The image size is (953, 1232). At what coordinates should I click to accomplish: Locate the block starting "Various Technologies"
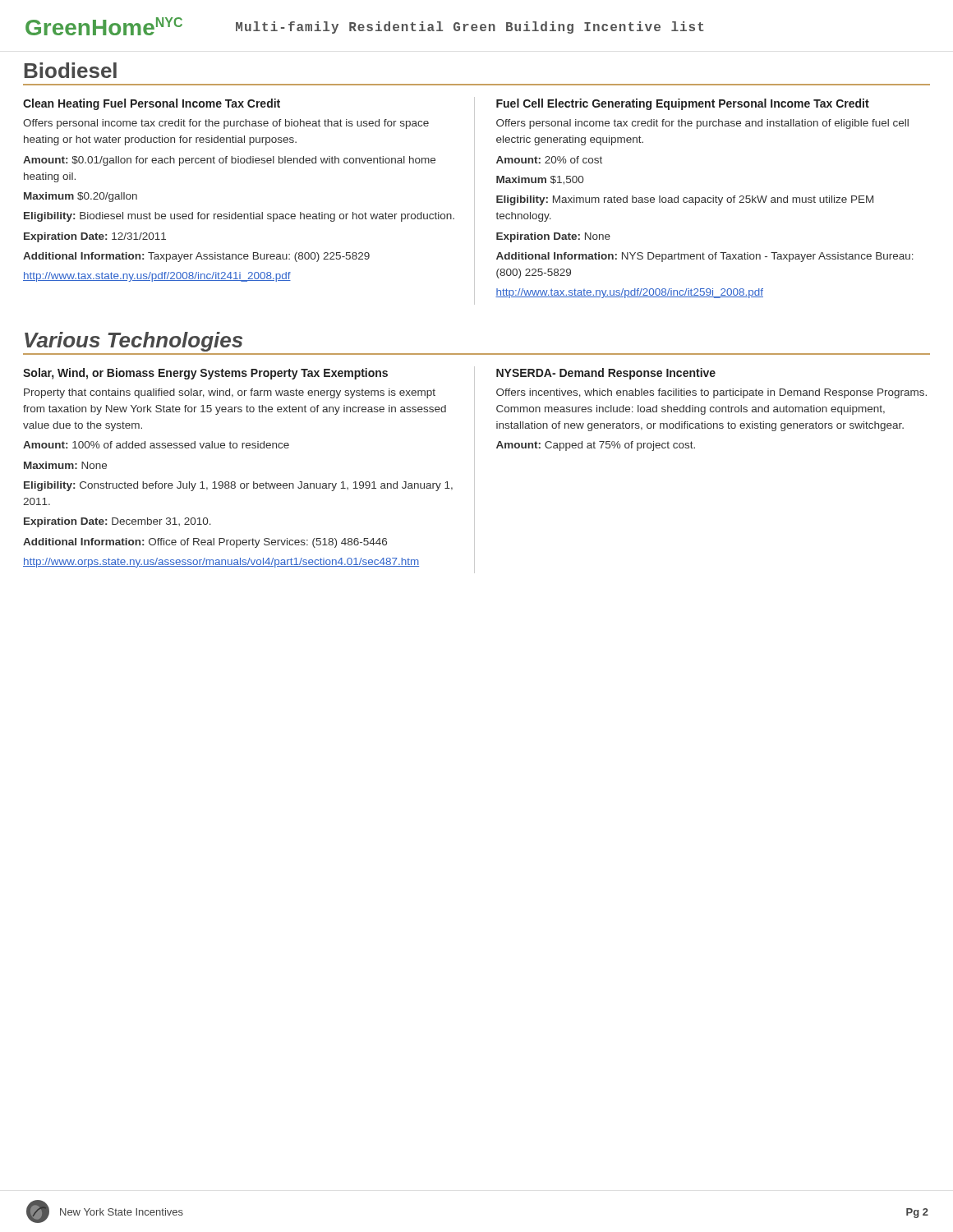pyautogui.click(x=134, y=342)
